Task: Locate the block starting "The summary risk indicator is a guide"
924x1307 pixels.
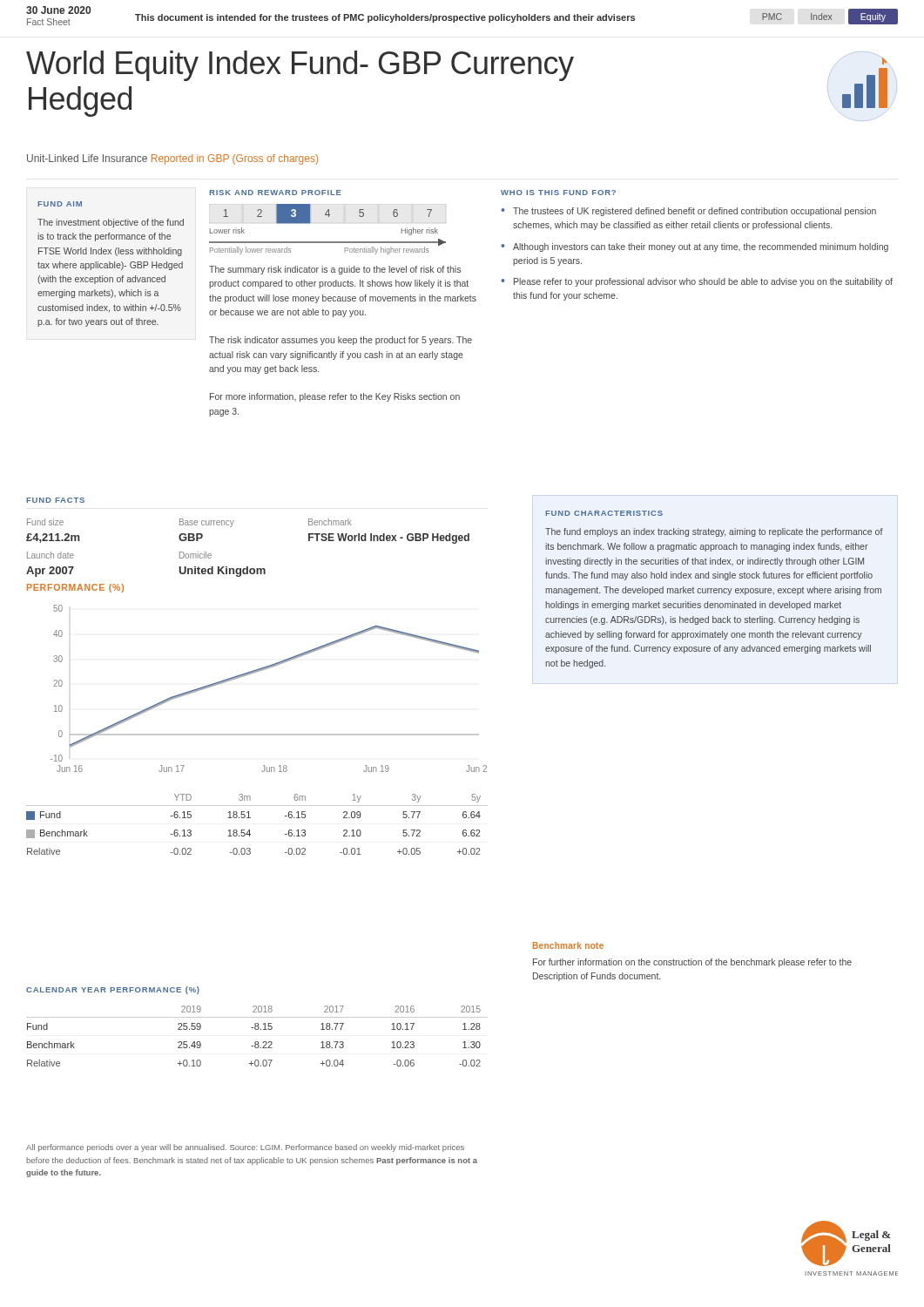Action: [343, 340]
